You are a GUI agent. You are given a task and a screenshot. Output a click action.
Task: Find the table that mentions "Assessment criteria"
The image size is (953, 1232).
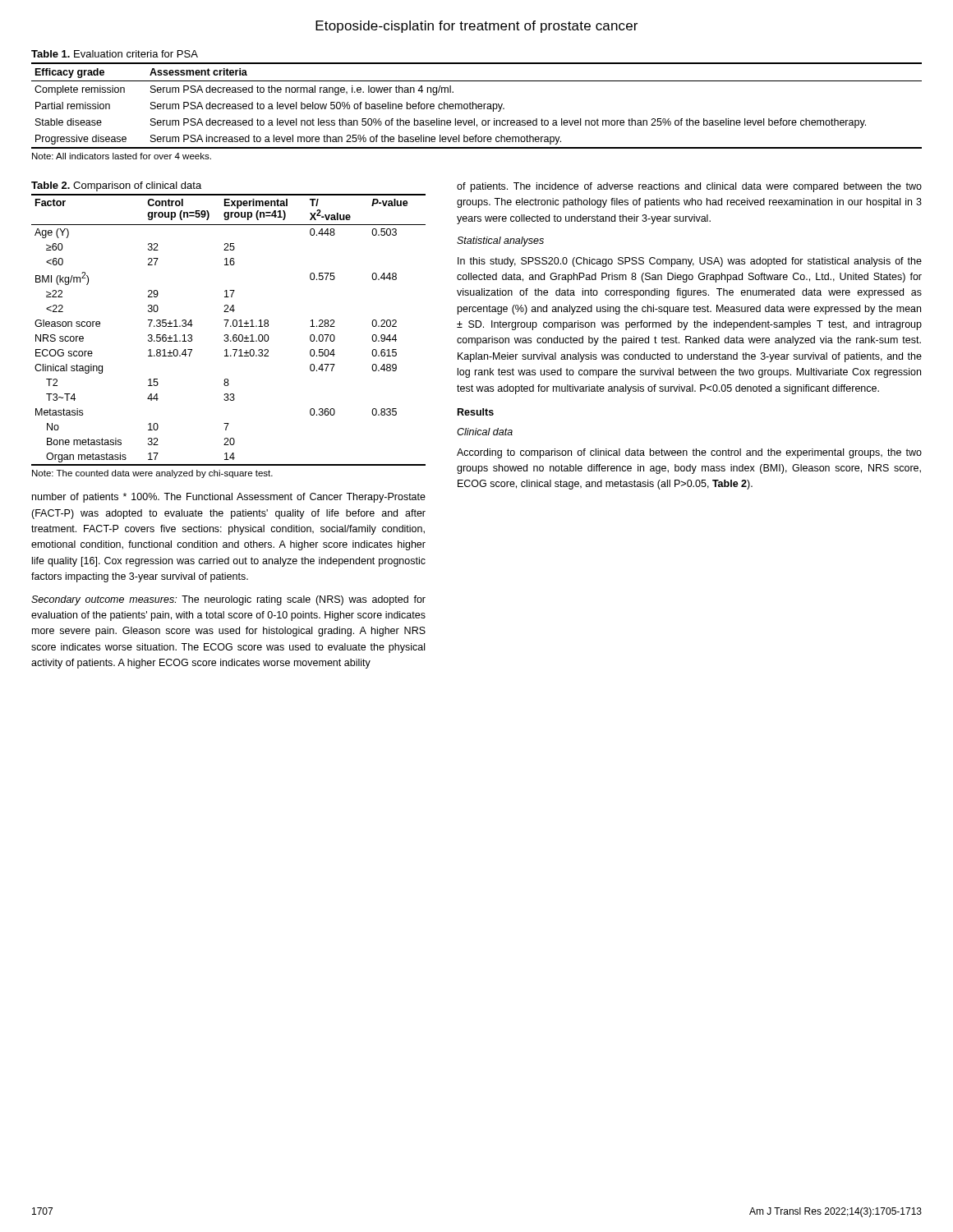click(x=476, y=112)
